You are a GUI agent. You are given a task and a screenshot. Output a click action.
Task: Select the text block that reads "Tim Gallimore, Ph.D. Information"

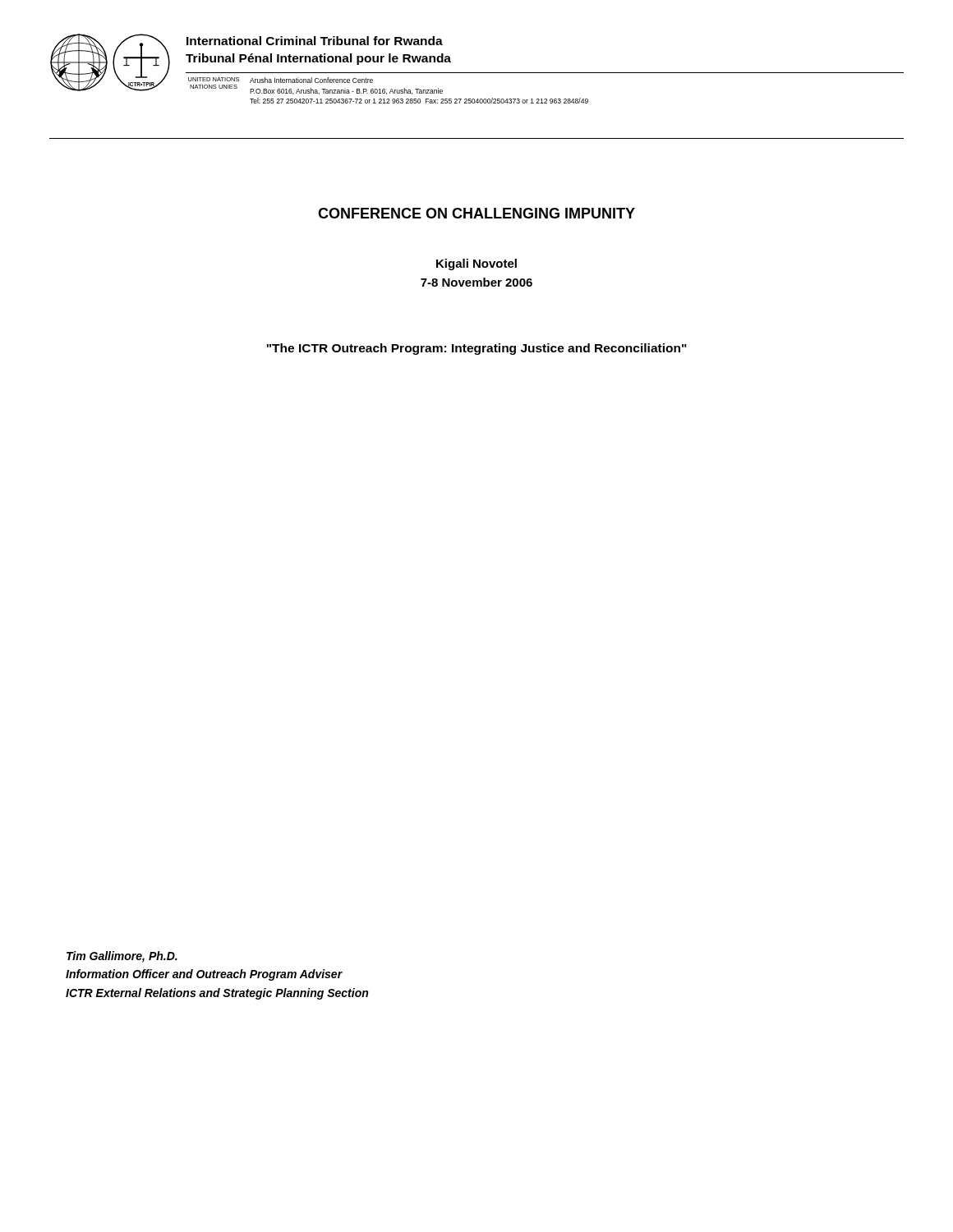[x=217, y=974]
